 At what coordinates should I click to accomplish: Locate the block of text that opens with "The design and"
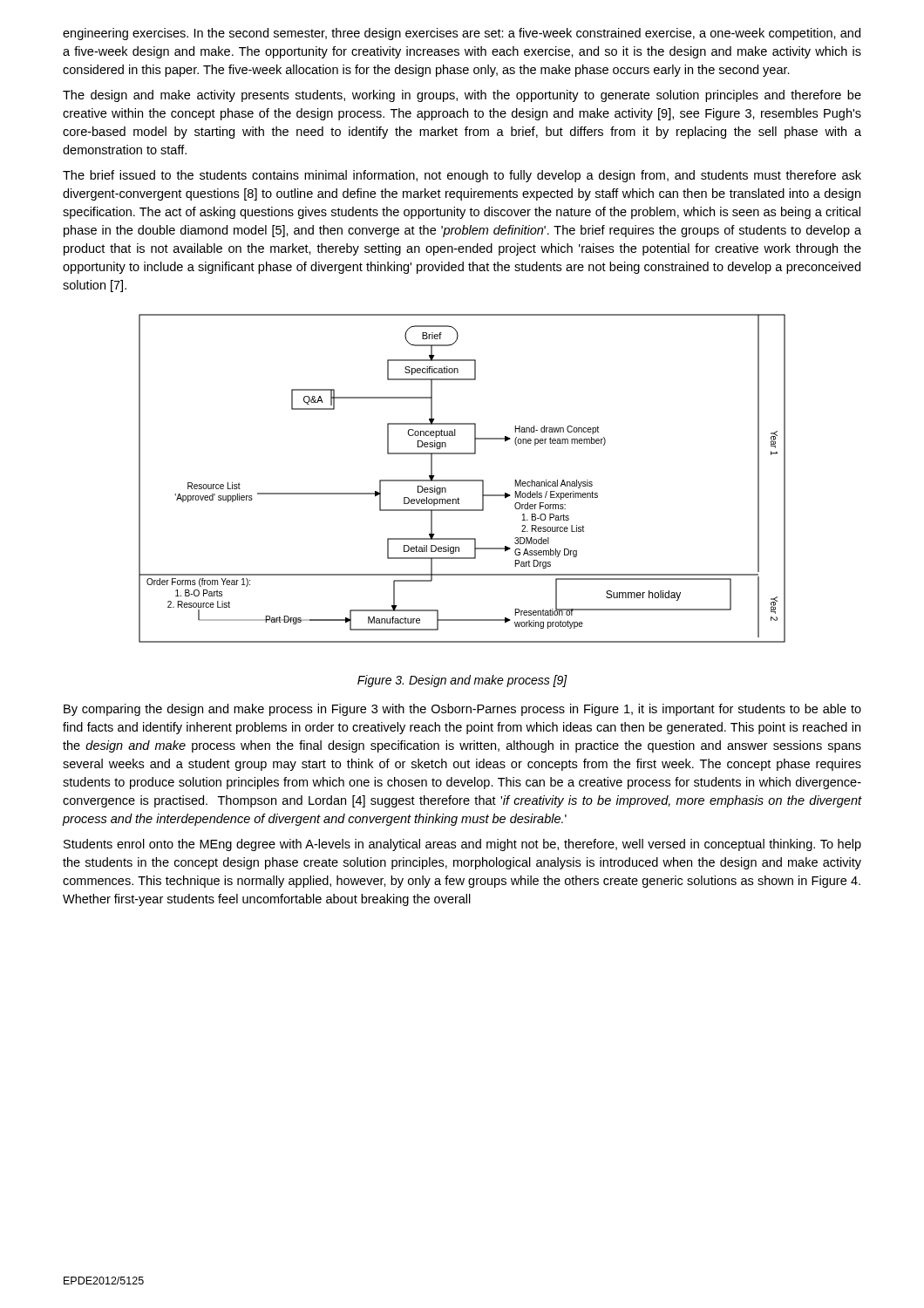click(x=462, y=123)
